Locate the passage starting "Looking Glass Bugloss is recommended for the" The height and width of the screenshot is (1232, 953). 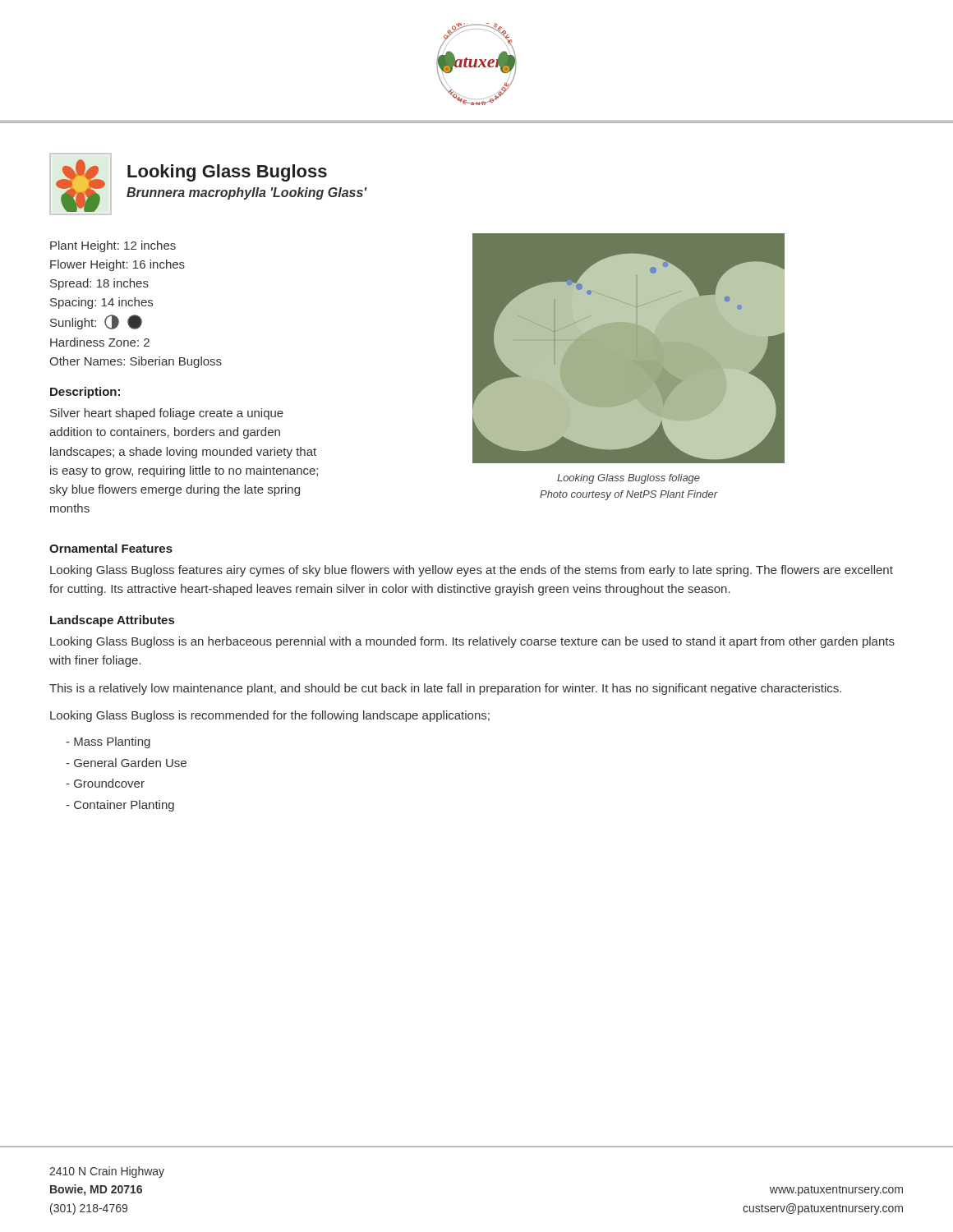coord(270,715)
